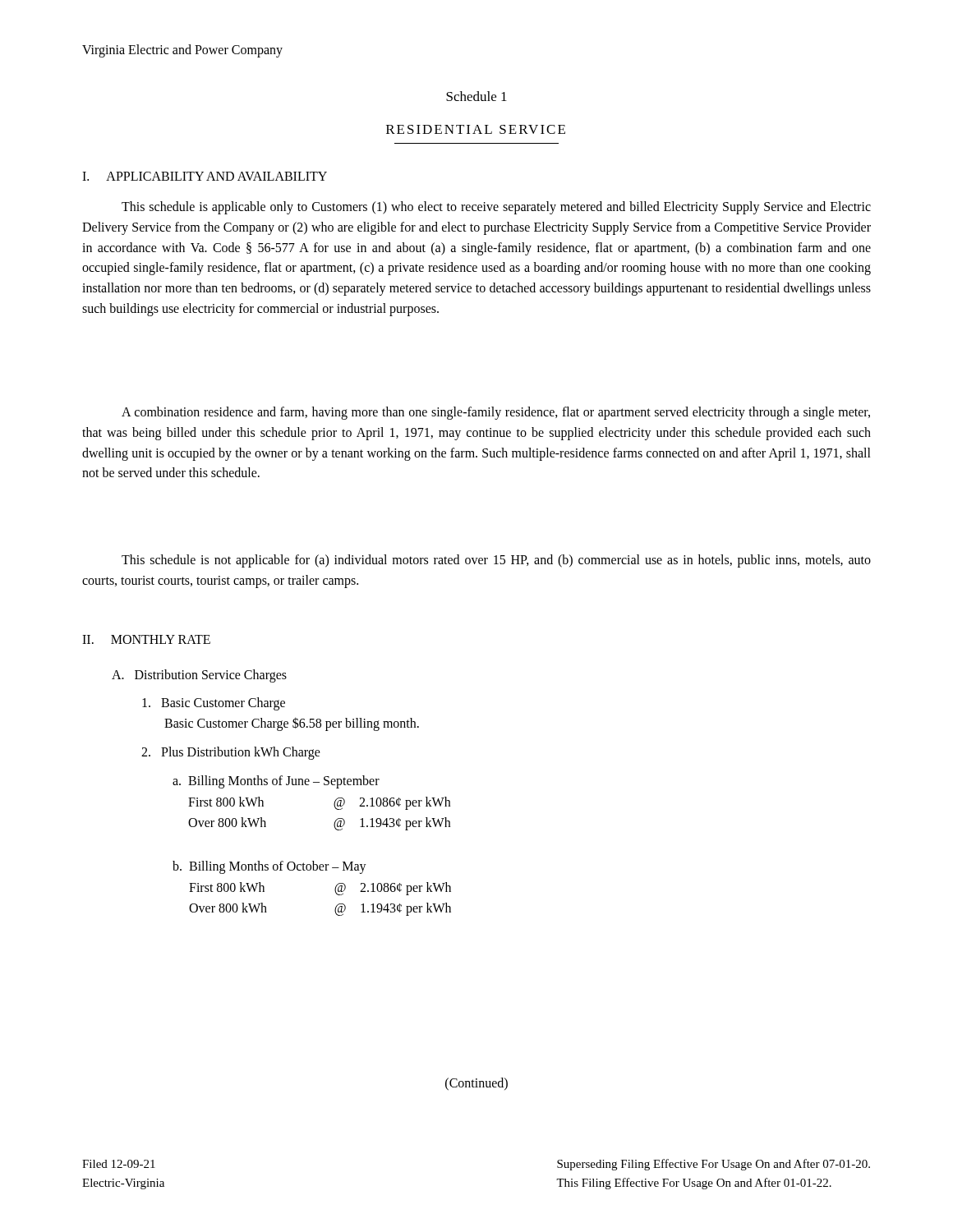Locate the block of text that opens with "Basic Customer Charge Basic Customer Charge"
Screen dimensions: 1232x953
(280, 714)
